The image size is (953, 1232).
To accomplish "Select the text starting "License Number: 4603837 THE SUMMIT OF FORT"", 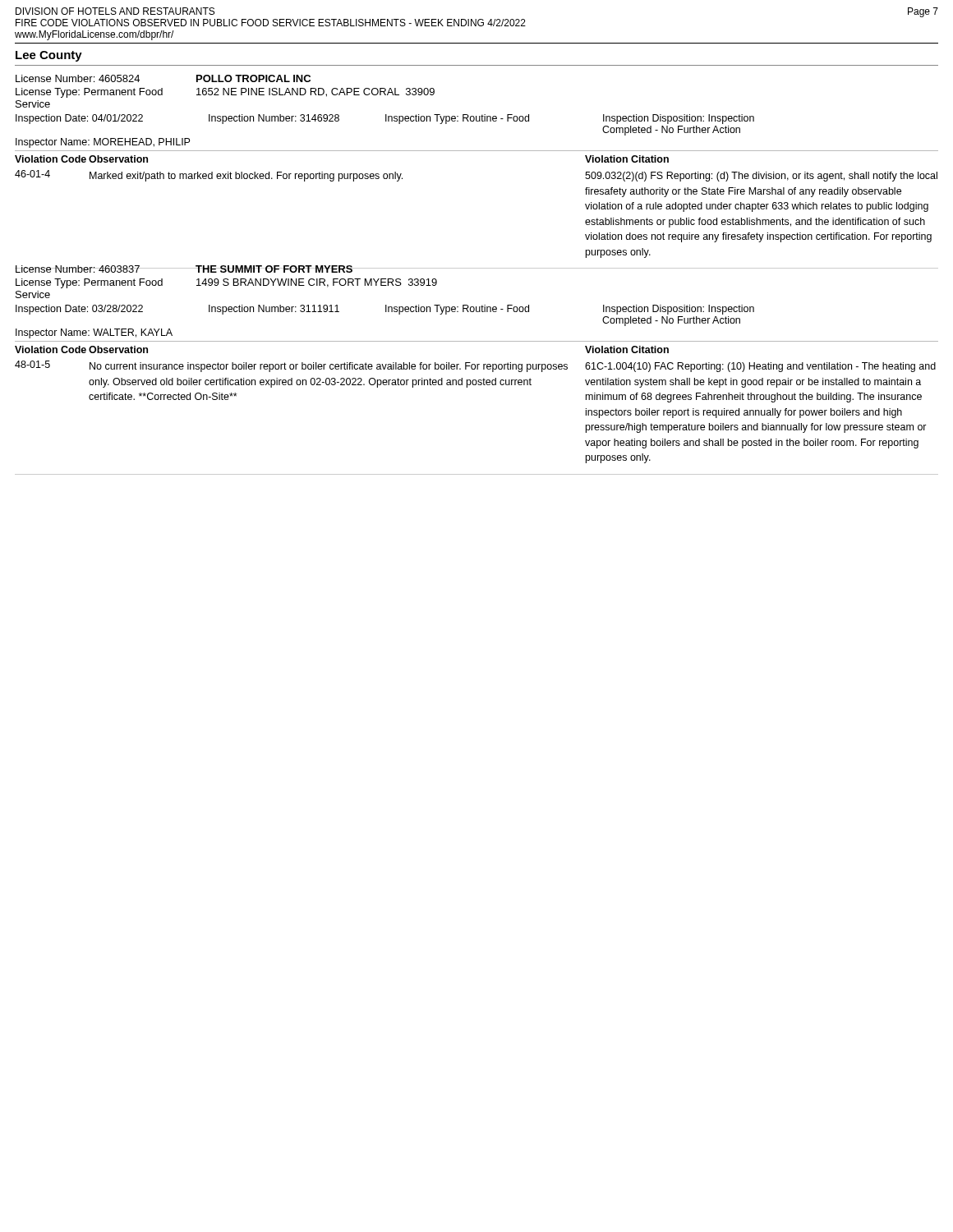I will [x=476, y=269].
